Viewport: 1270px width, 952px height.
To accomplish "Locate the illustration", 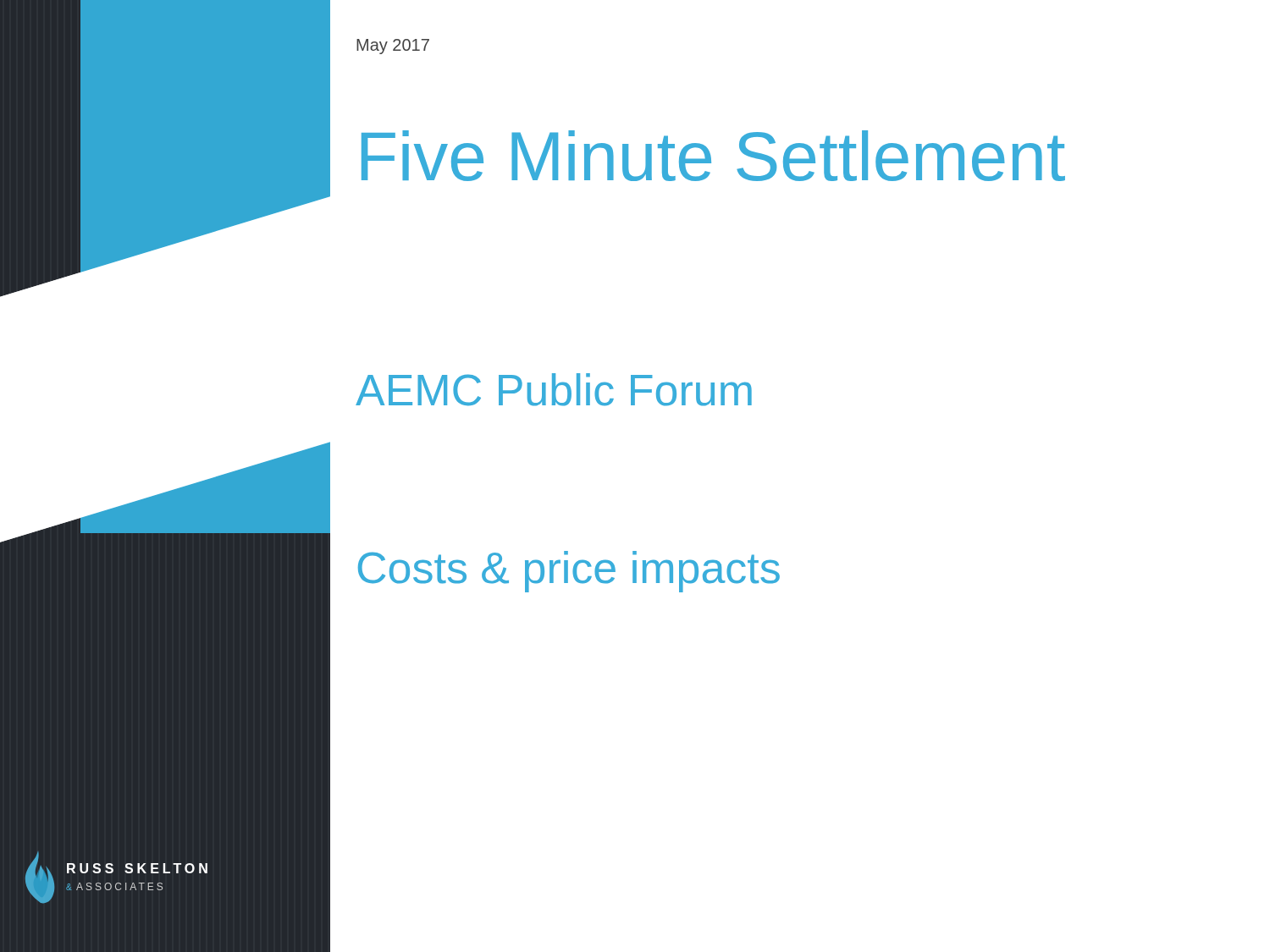I will coord(165,476).
